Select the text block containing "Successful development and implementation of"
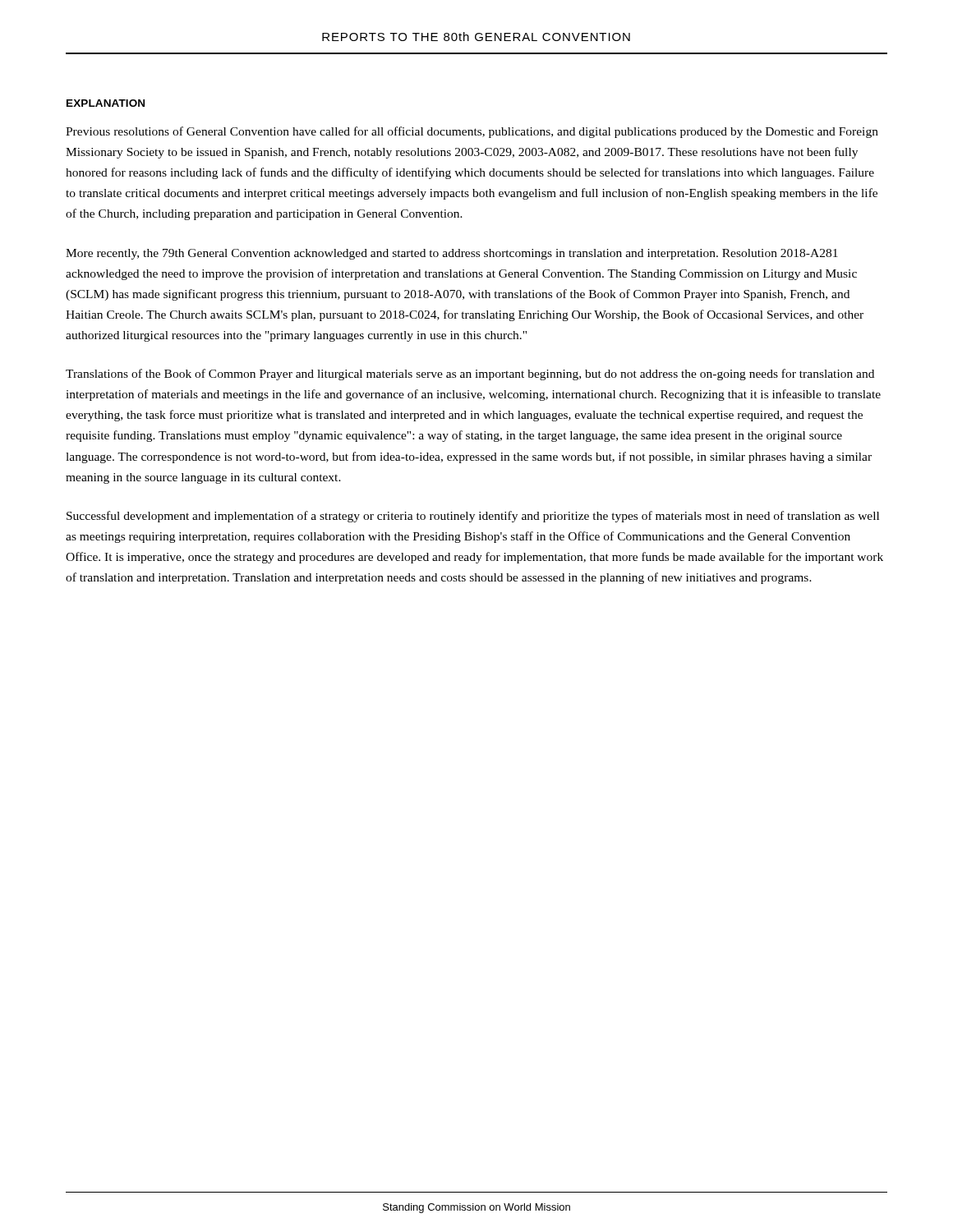This screenshot has height=1232, width=953. tap(475, 546)
